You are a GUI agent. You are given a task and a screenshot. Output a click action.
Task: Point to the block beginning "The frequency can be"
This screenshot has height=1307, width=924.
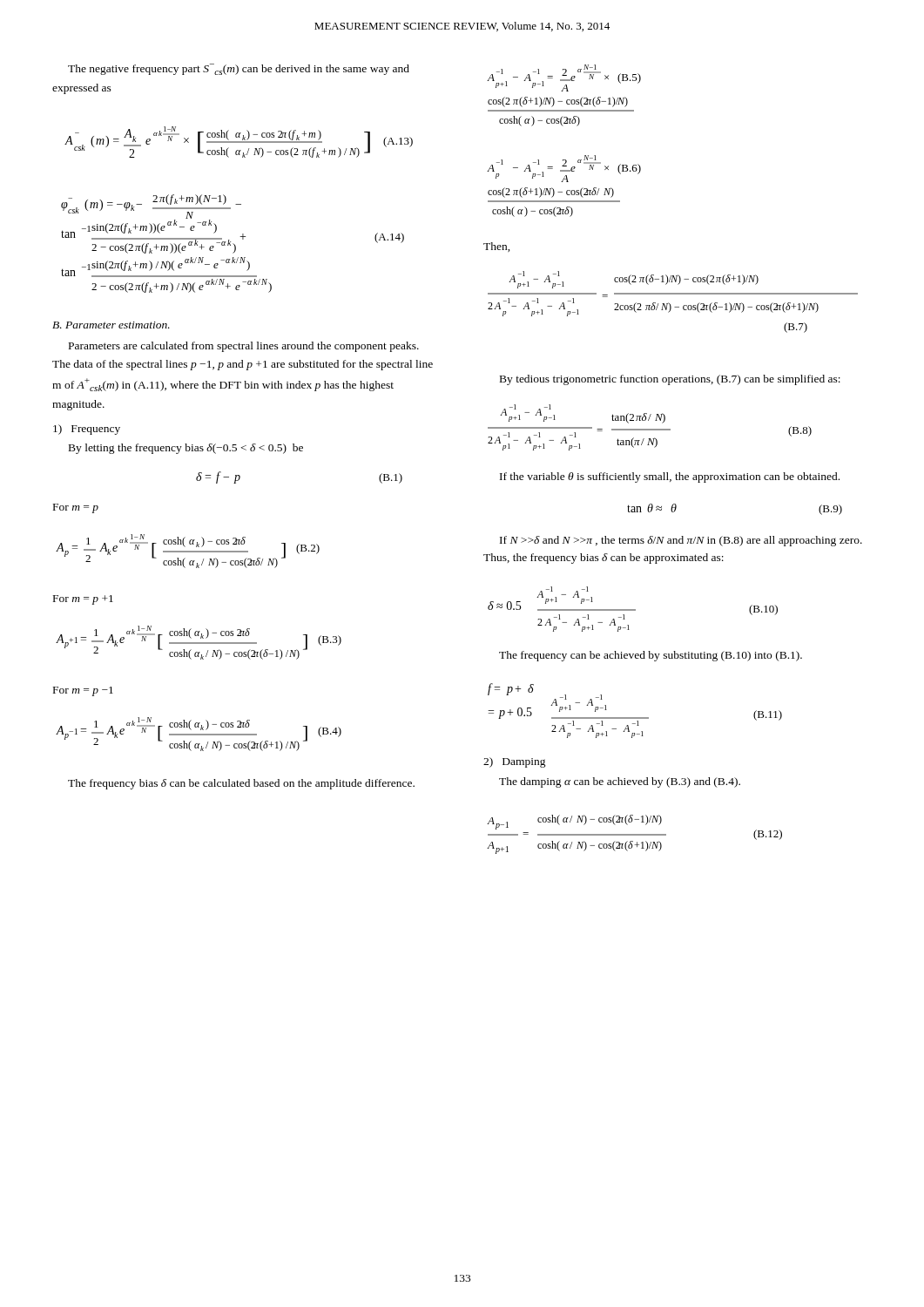[651, 655]
